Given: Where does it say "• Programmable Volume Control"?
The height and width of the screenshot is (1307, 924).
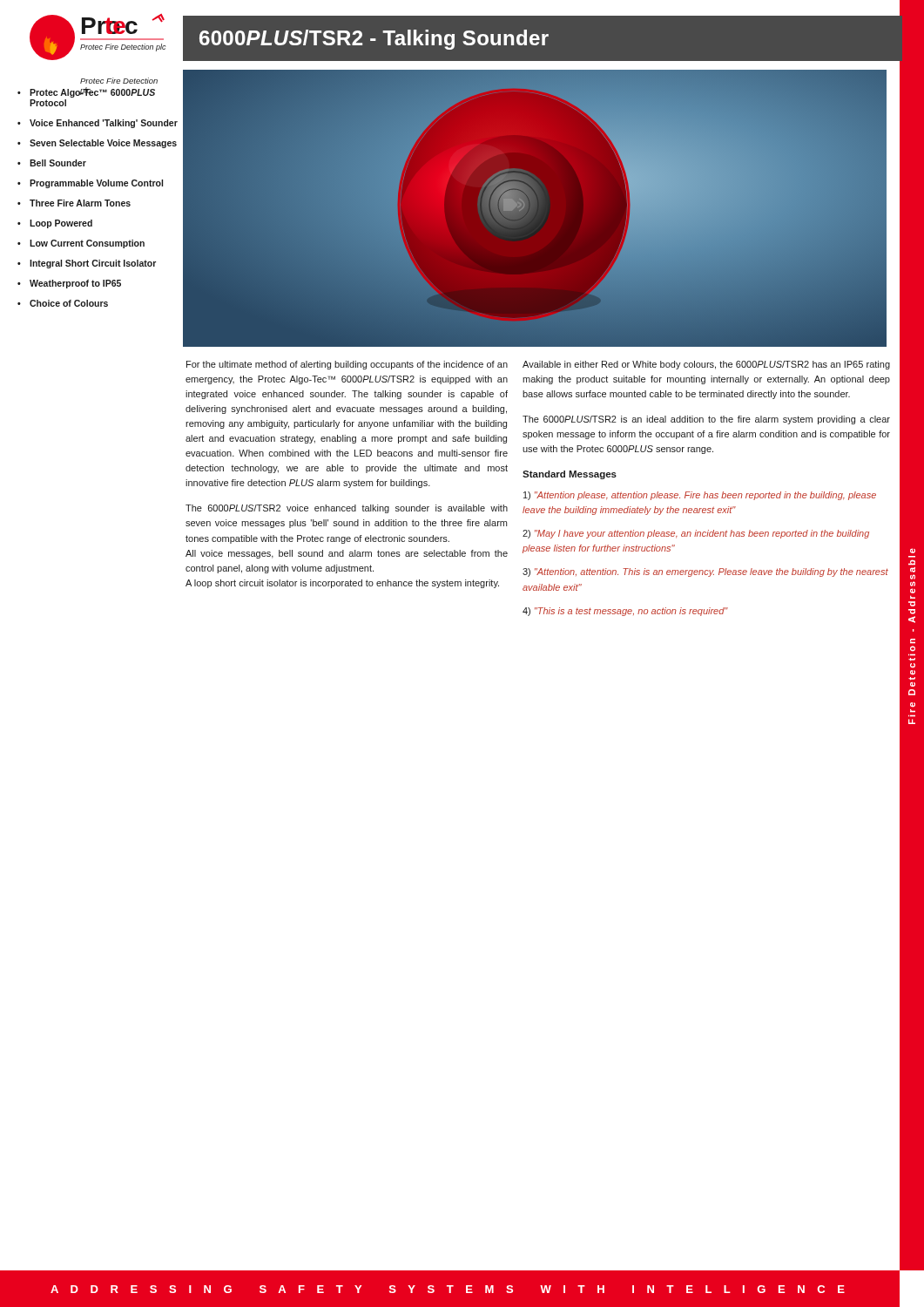Looking at the screenshot, I should click(x=91, y=183).
